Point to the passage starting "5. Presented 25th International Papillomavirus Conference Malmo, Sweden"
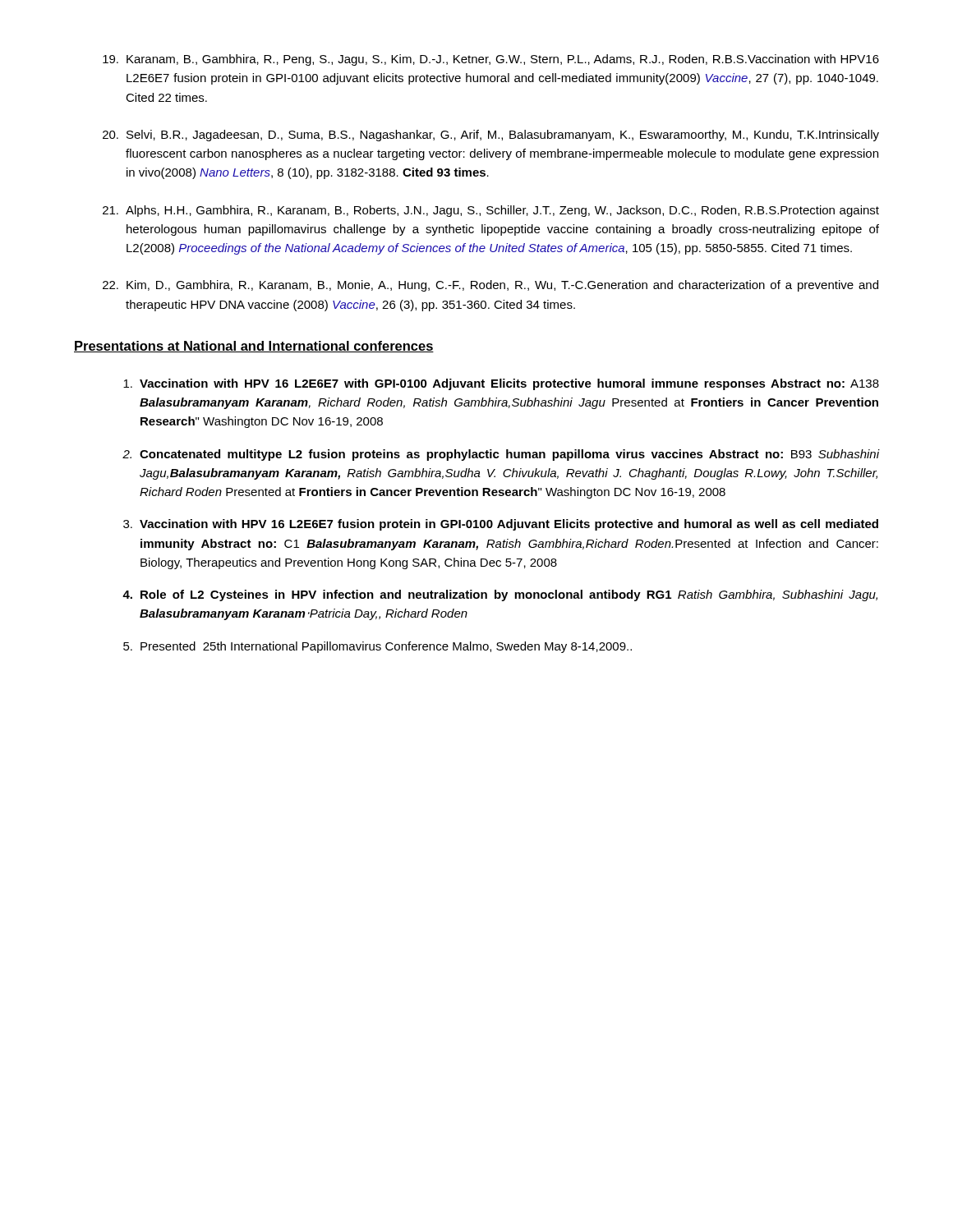This screenshot has height=1232, width=953. pos(493,646)
